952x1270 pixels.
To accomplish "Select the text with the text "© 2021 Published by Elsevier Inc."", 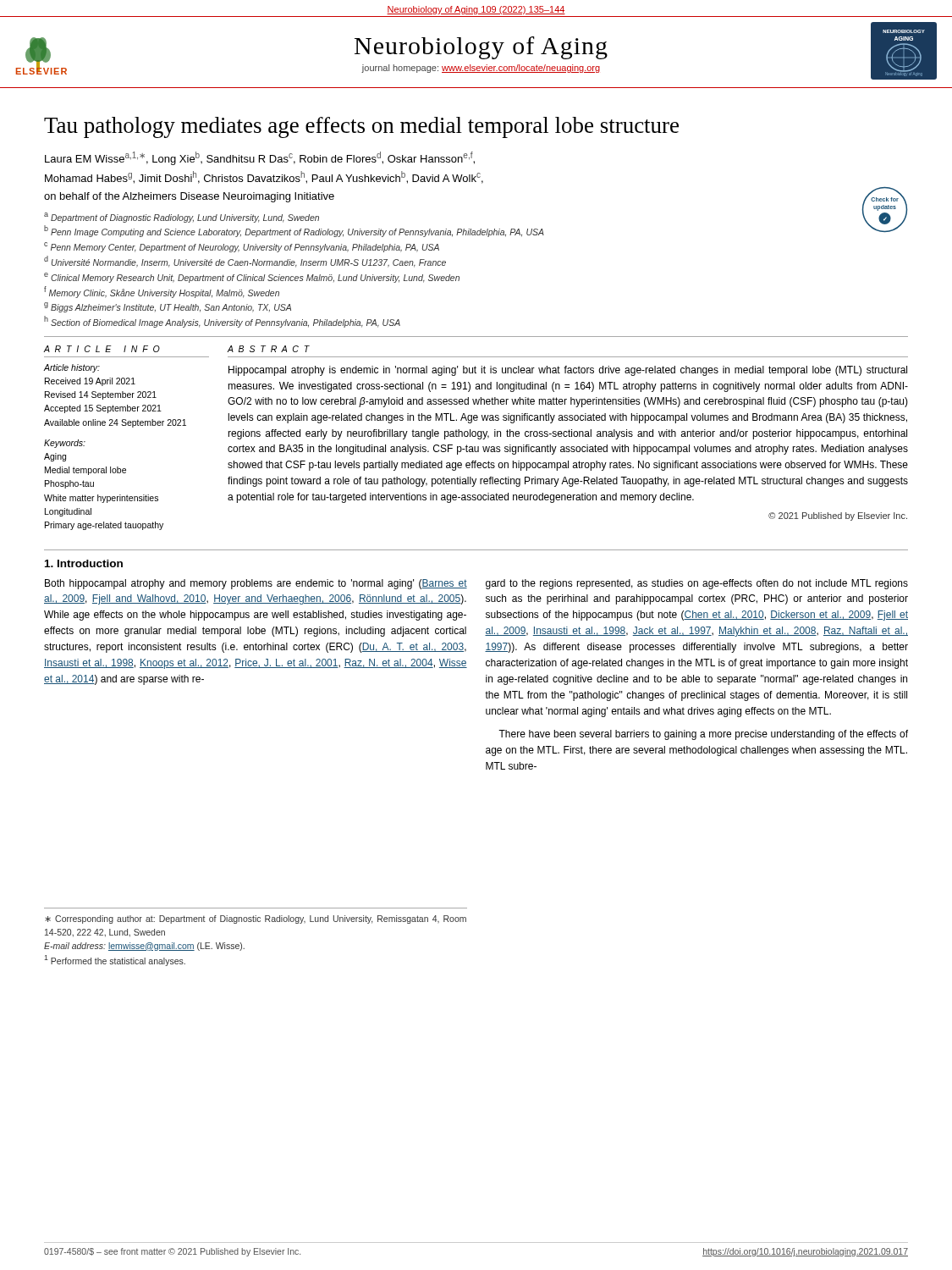I will [x=838, y=516].
